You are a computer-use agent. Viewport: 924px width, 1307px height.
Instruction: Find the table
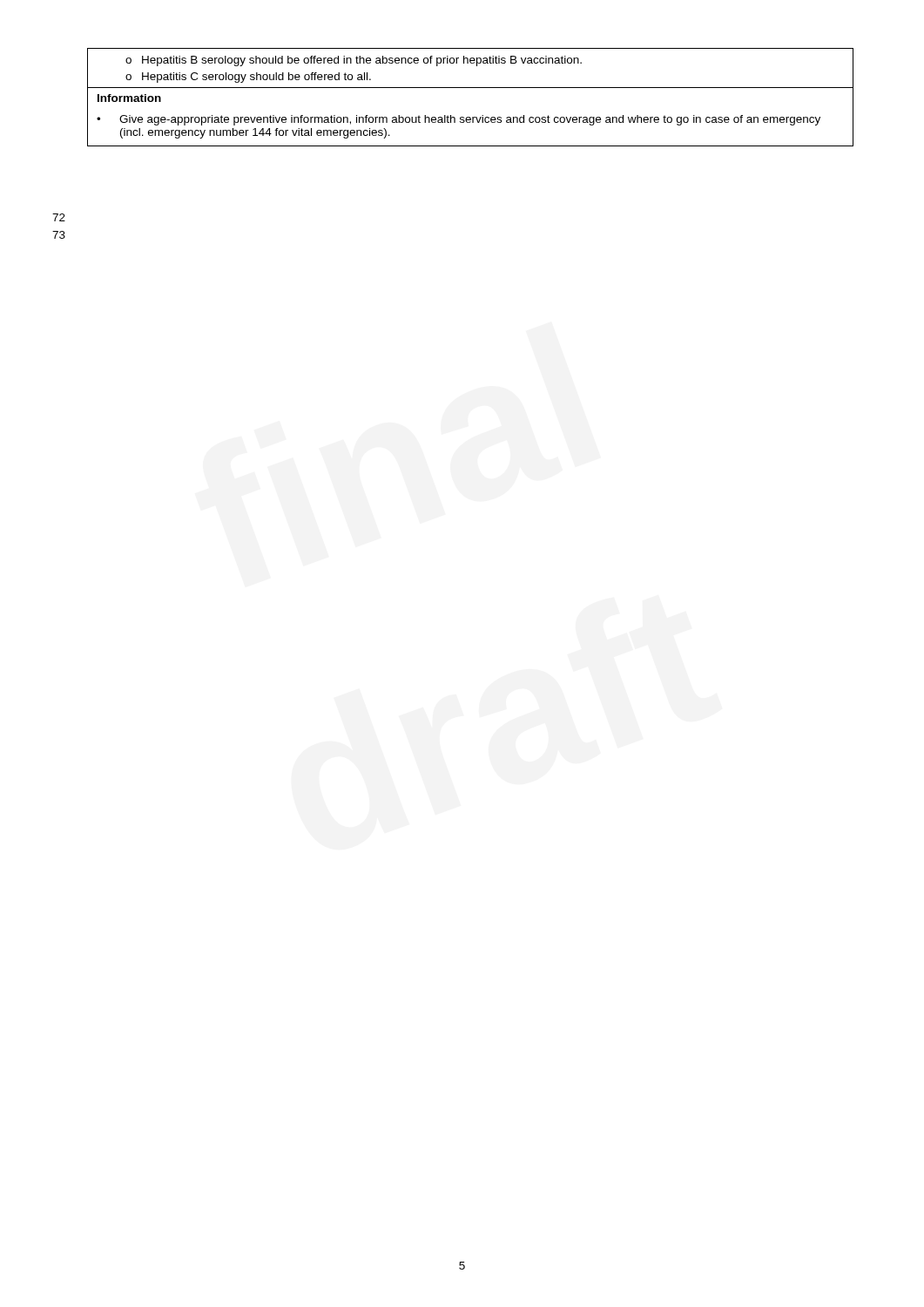coord(470,97)
